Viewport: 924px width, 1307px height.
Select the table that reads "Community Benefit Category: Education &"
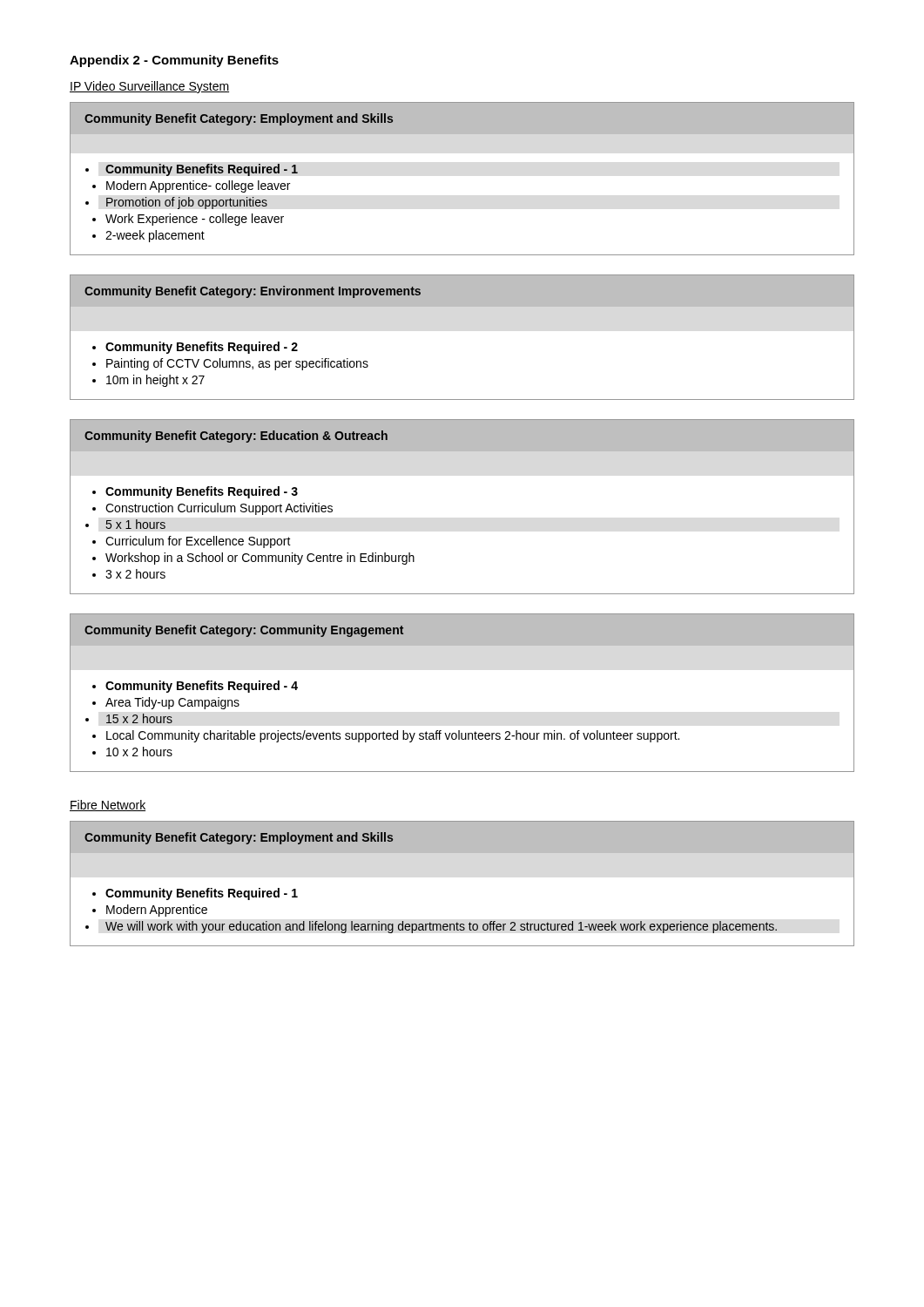click(462, 507)
